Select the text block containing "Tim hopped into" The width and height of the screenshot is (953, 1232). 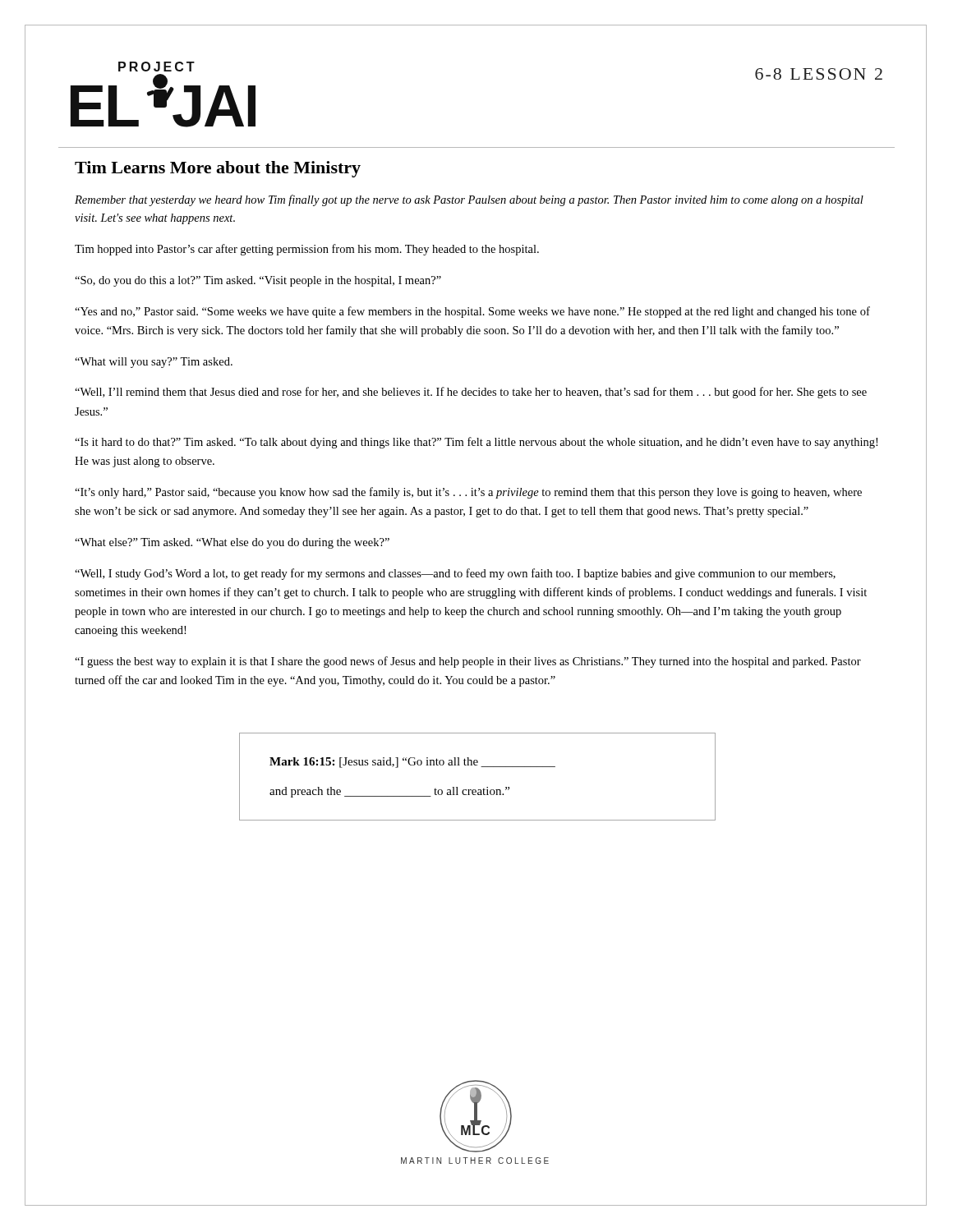click(x=477, y=250)
